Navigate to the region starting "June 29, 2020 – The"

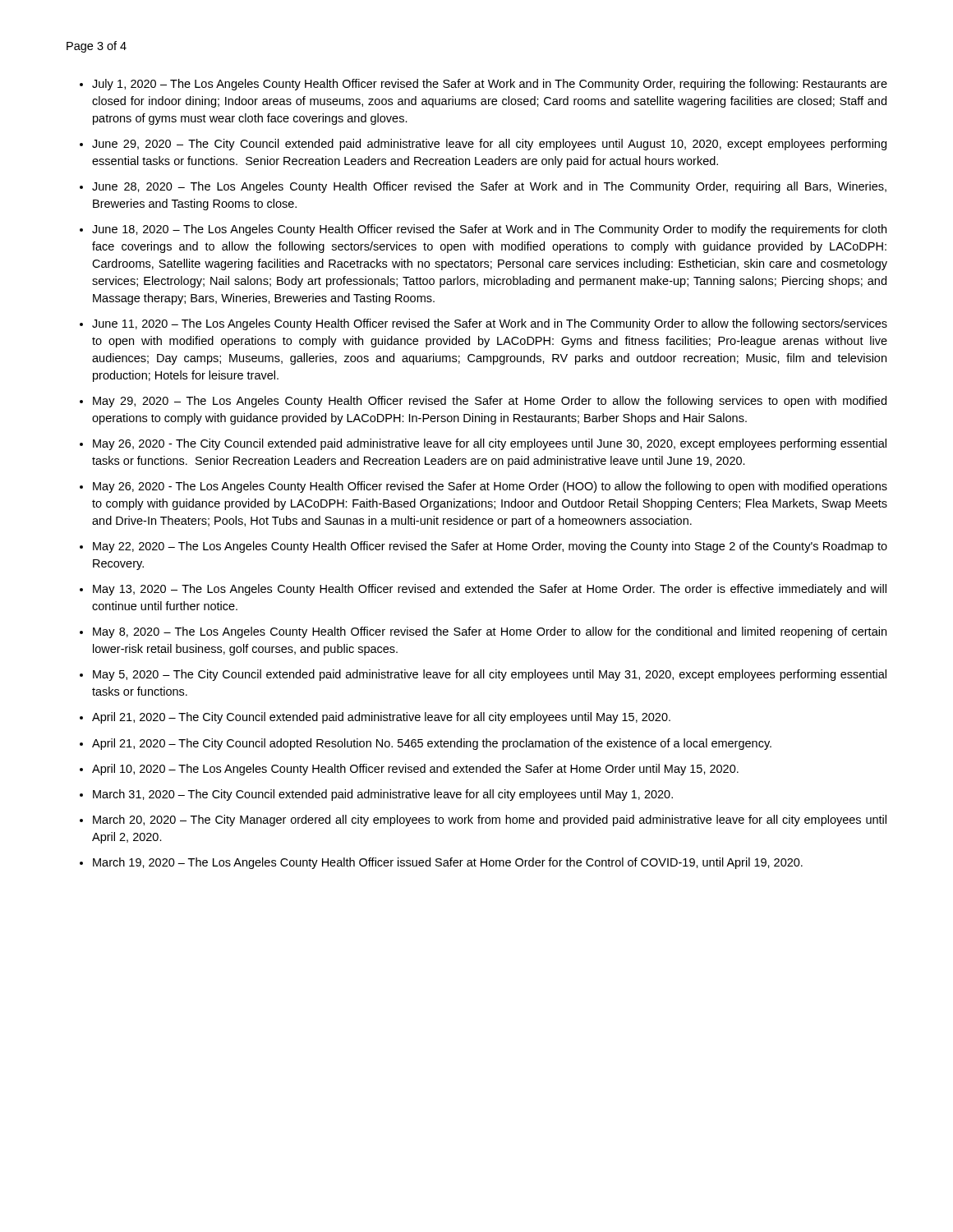pos(490,152)
